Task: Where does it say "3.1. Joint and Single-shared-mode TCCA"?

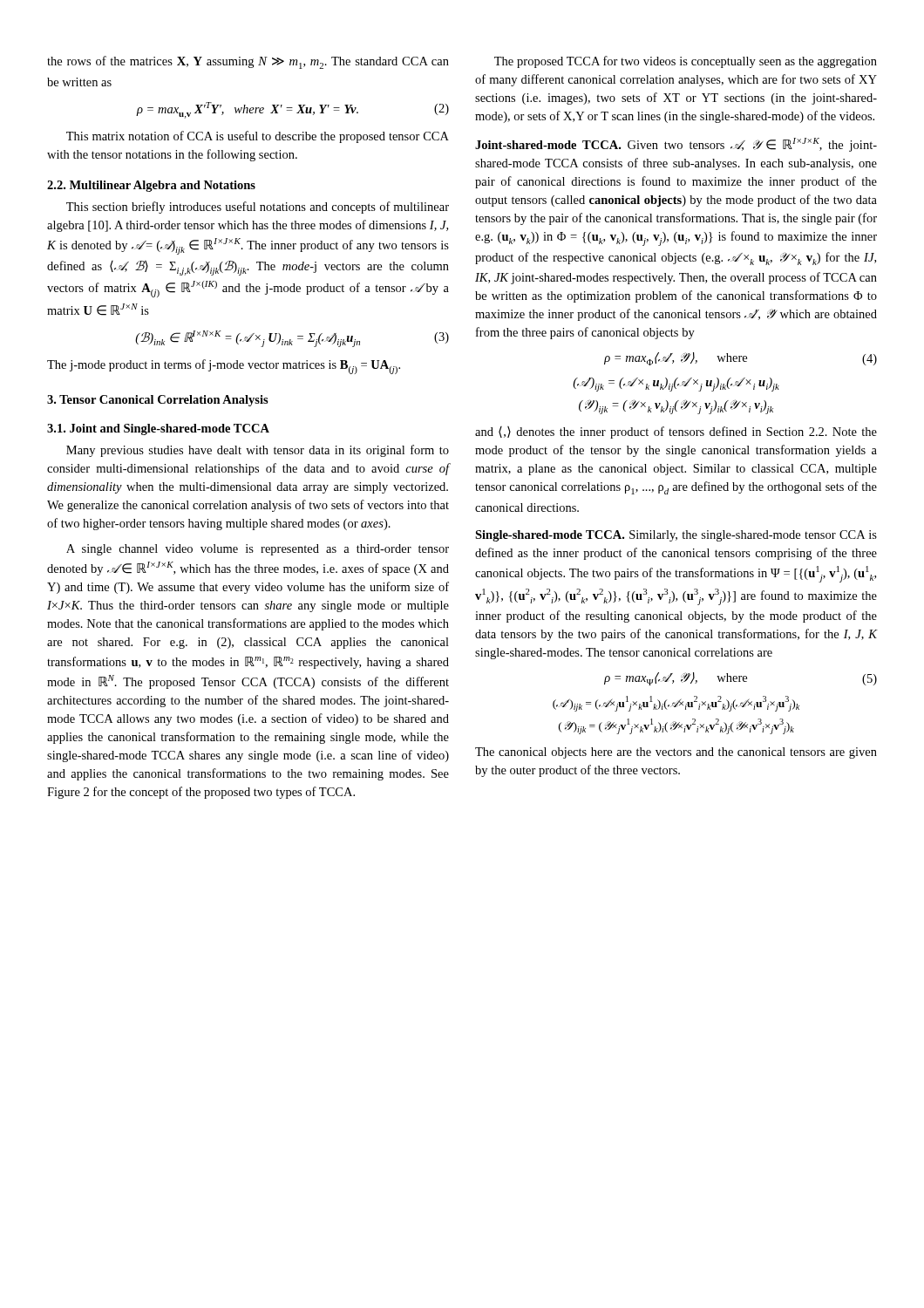Action: [248, 429]
